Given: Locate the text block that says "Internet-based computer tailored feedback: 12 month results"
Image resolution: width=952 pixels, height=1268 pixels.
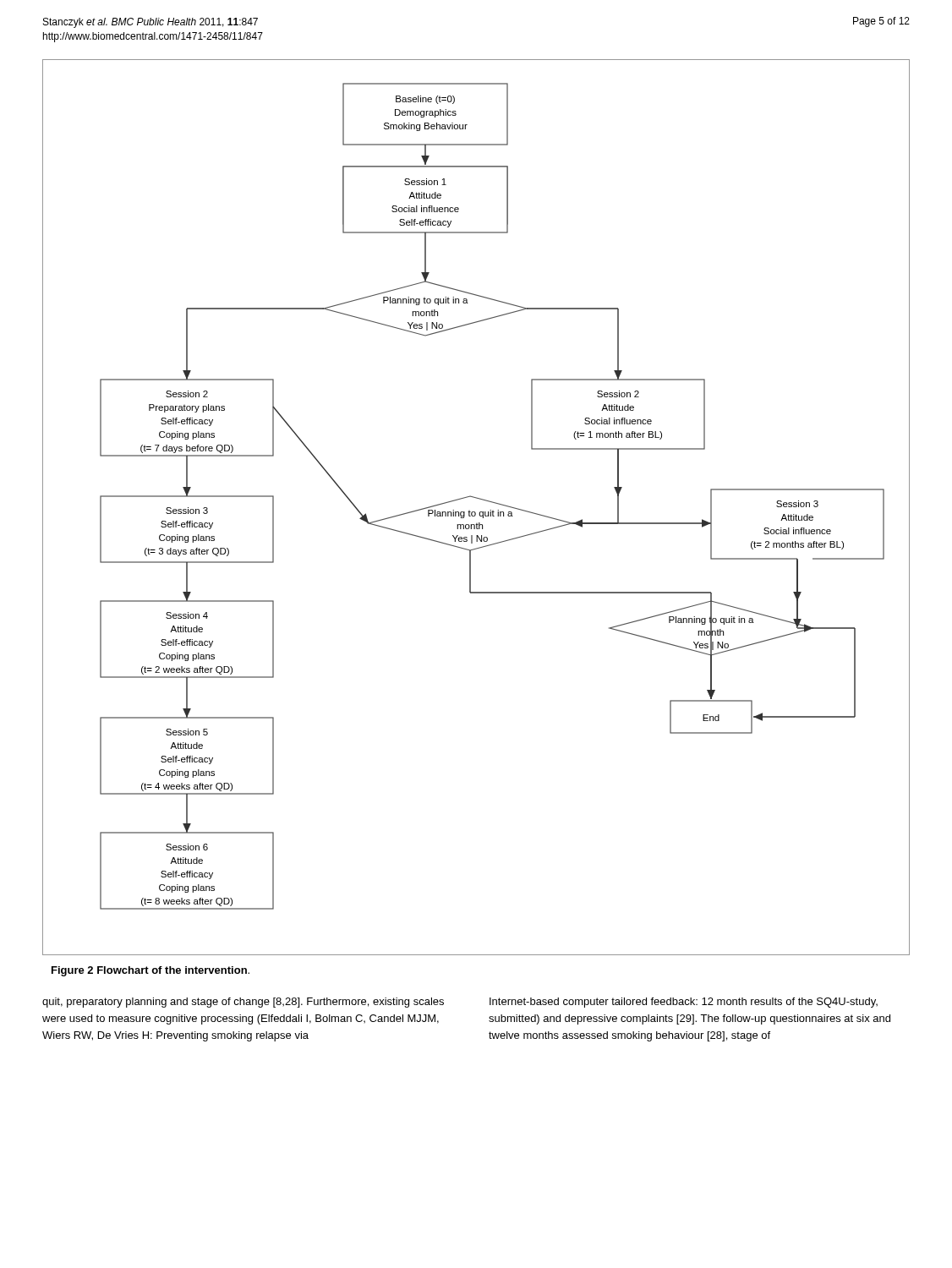Looking at the screenshot, I should pos(690,1018).
